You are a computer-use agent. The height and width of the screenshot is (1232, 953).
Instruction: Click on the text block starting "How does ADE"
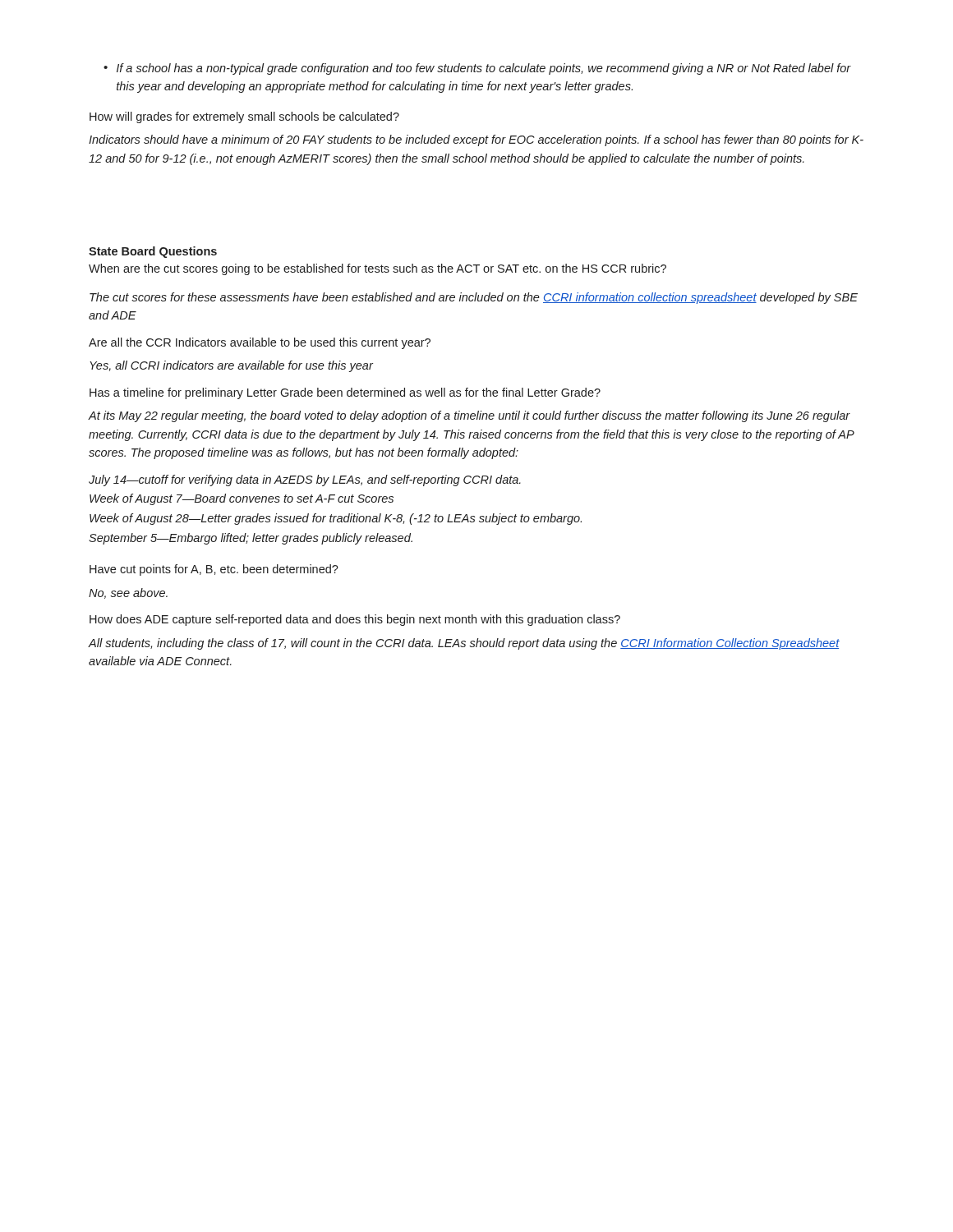[x=355, y=619]
